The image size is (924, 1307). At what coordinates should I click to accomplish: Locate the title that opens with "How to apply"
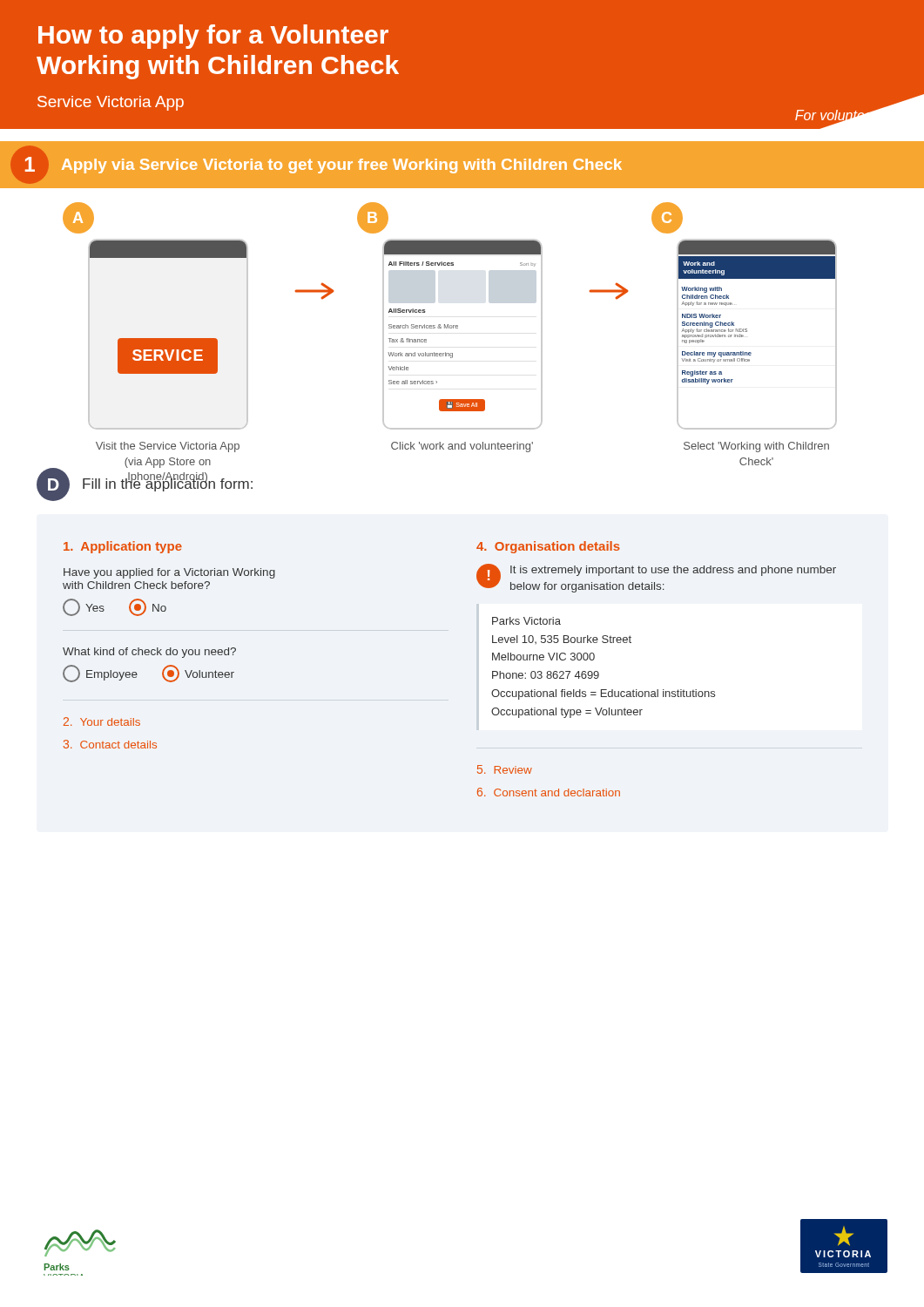[218, 50]
